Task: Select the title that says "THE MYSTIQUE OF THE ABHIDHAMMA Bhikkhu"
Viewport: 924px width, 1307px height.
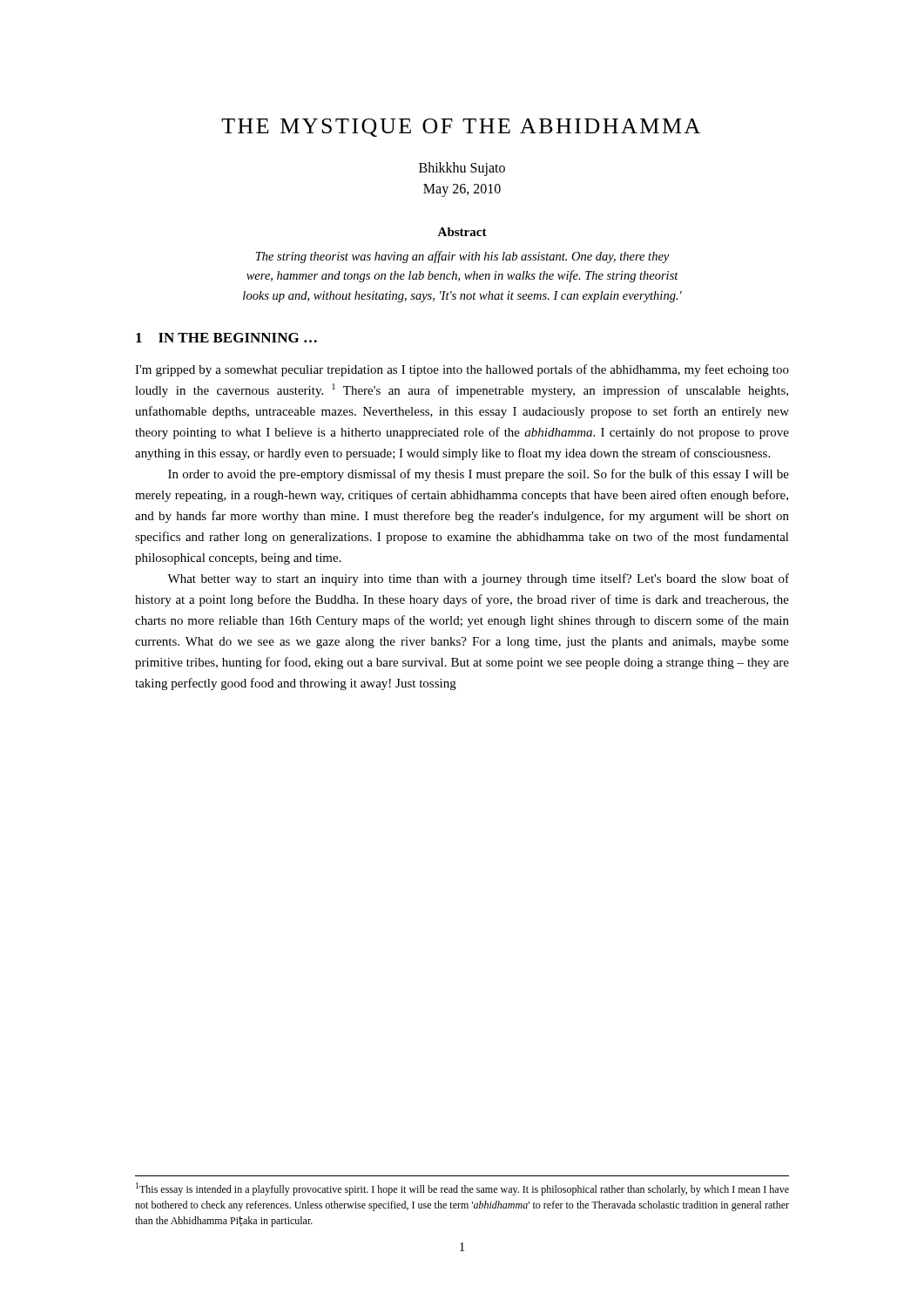Action: 462,155
